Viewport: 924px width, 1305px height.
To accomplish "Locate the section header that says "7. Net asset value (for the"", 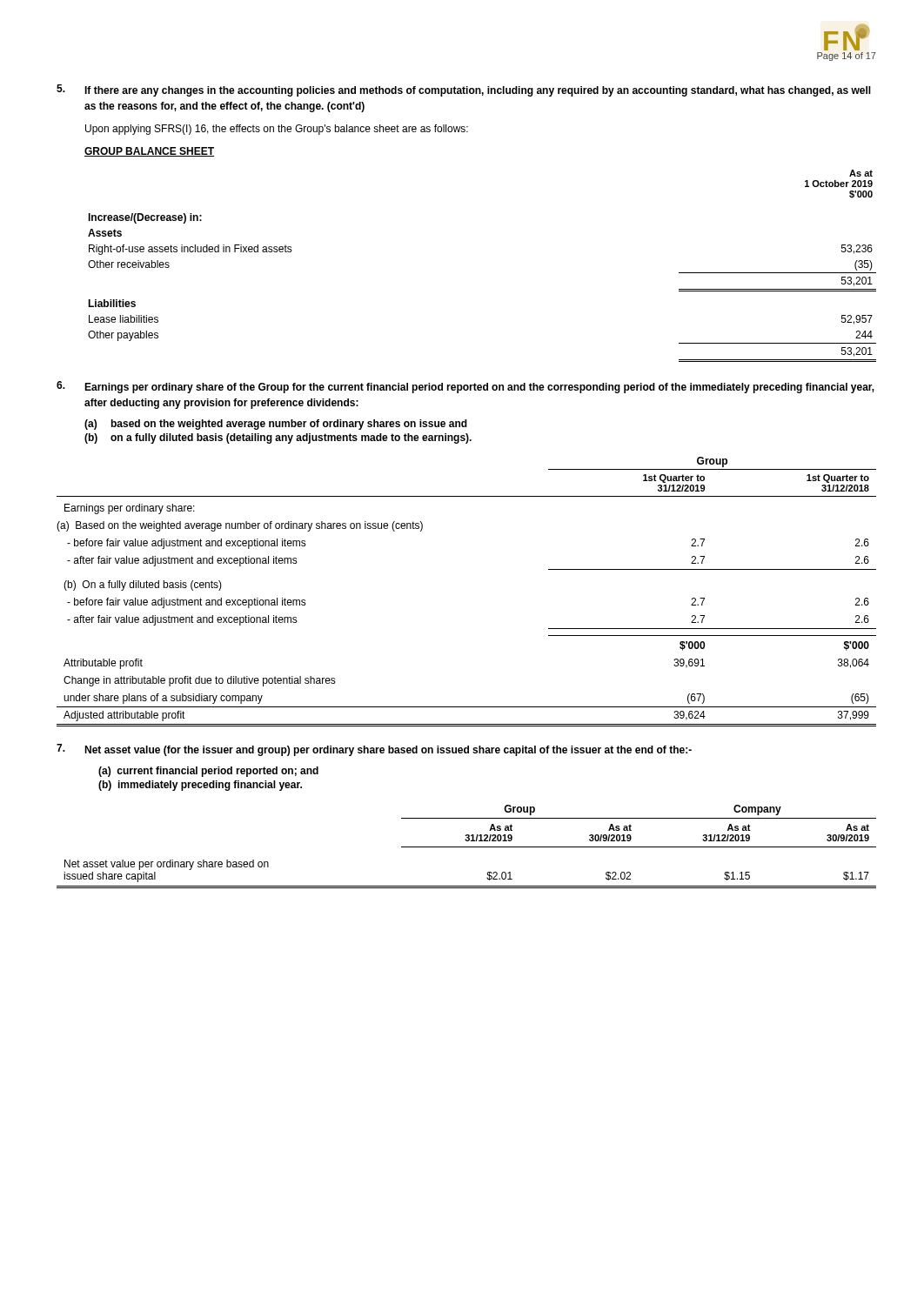I will point(374,750).
